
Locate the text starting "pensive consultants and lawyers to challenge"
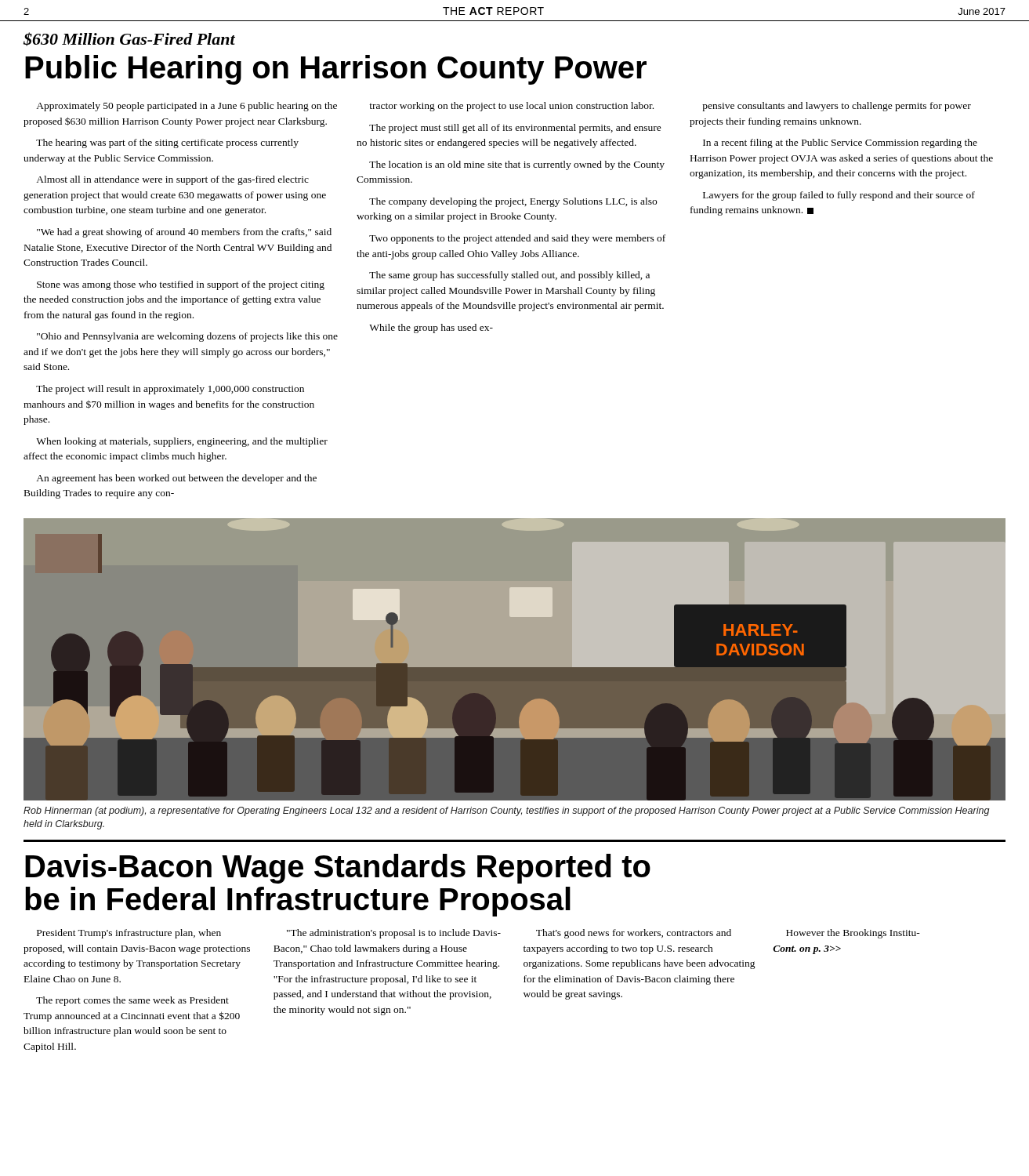click(x=848, y=158)
